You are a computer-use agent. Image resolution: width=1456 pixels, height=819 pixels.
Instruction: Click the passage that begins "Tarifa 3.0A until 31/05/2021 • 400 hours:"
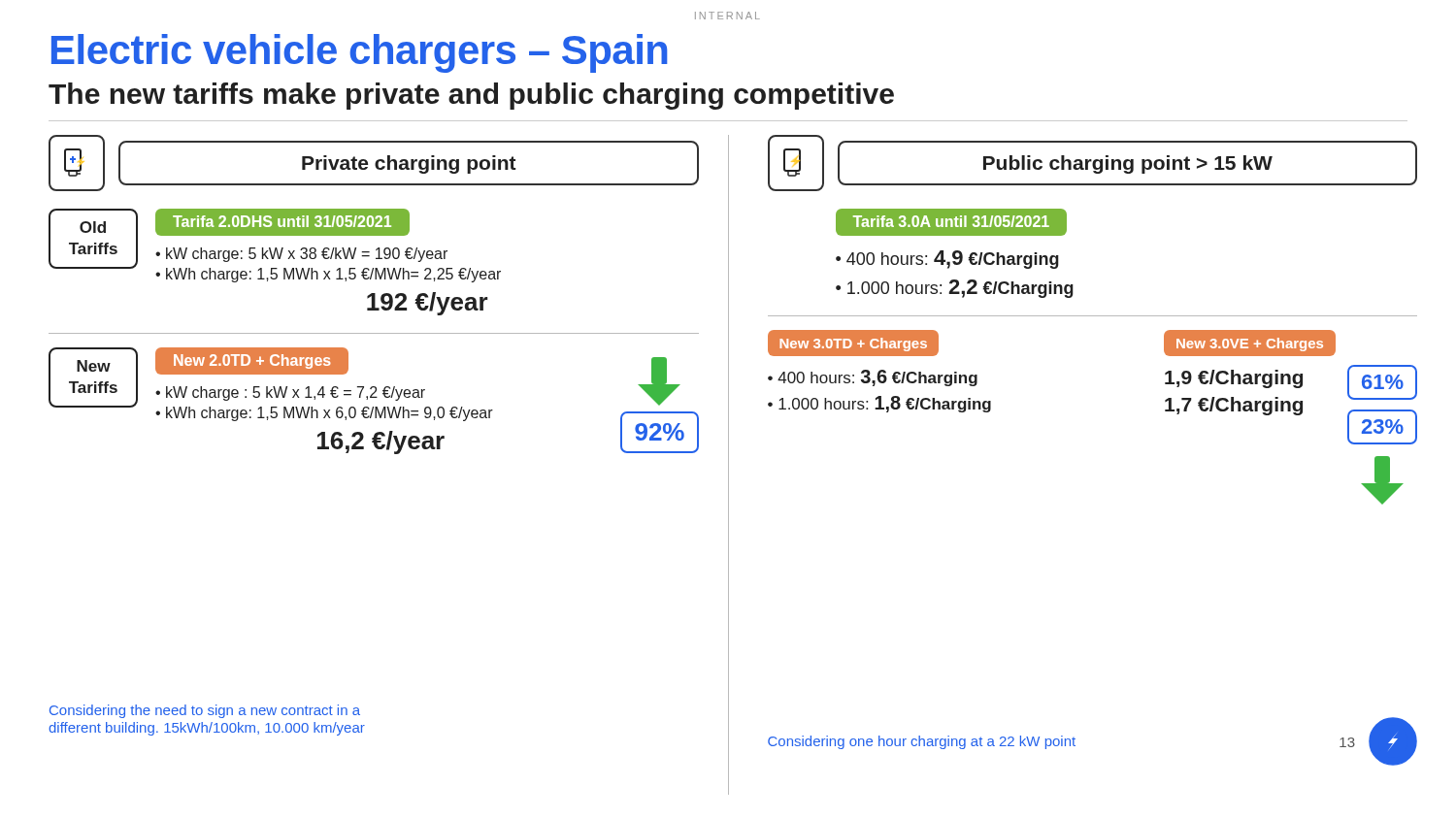951,222
